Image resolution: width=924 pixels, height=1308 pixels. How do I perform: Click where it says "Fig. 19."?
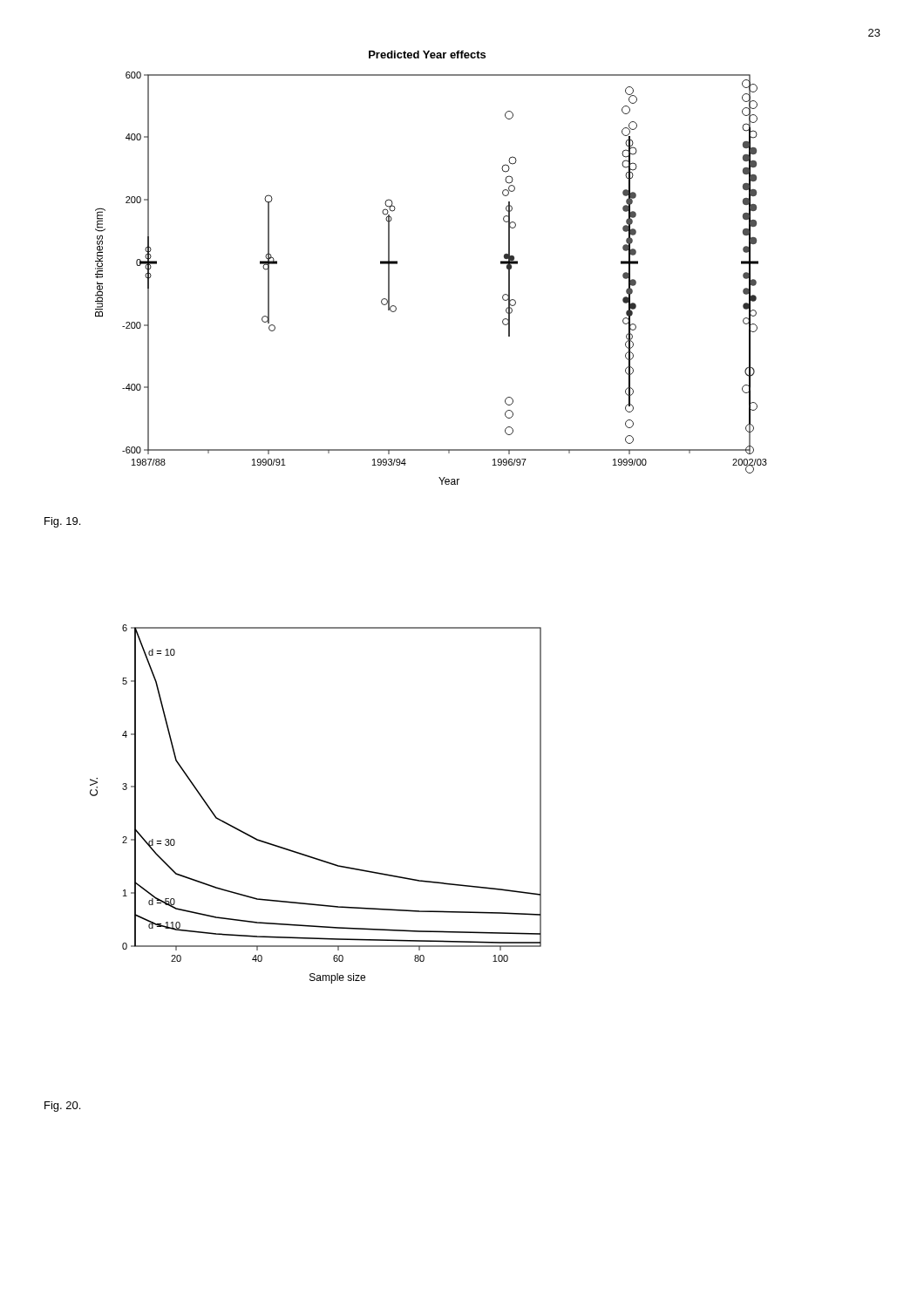coord(63,521)
